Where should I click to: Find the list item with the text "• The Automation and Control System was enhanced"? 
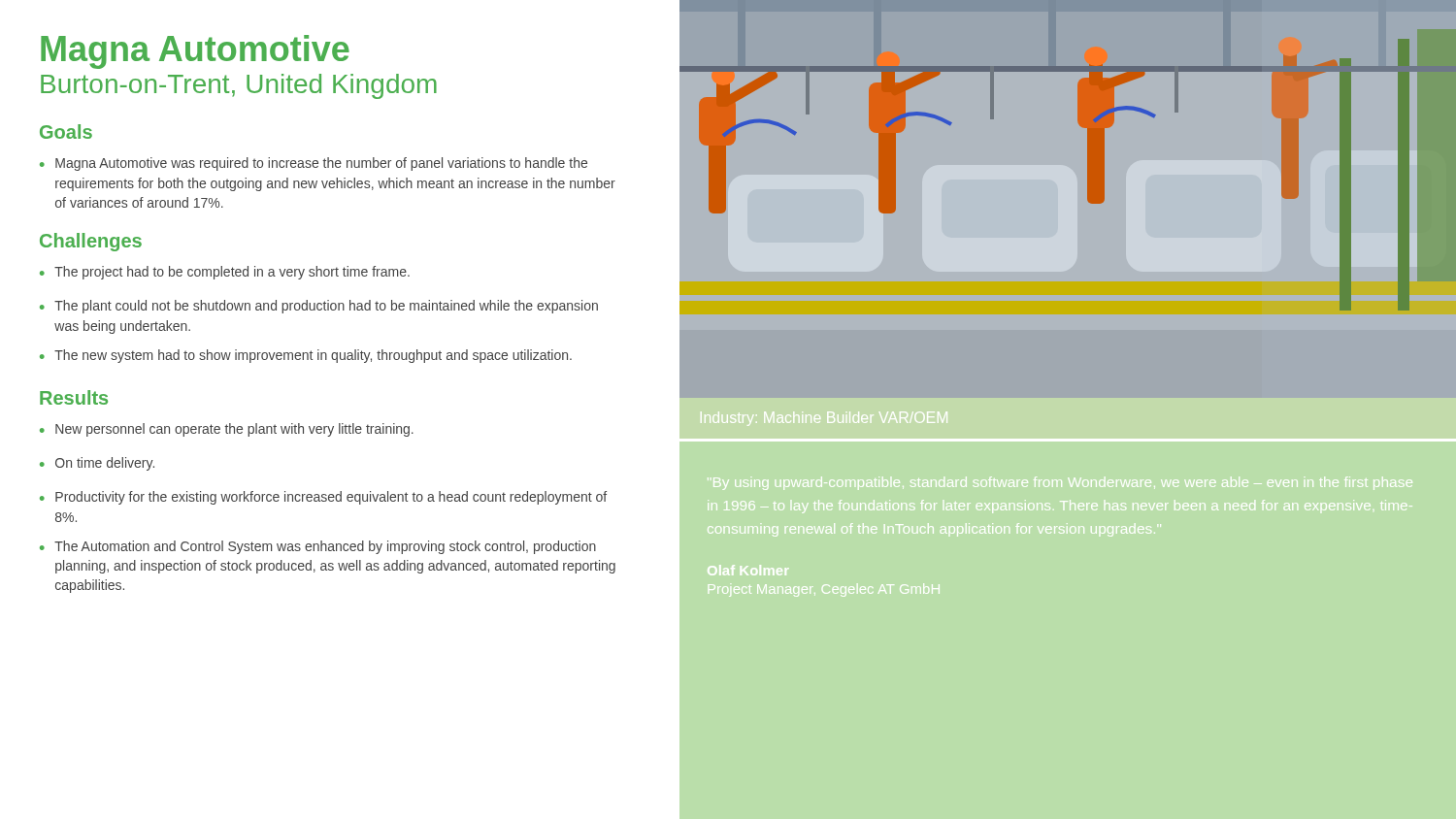pos(330,566)
